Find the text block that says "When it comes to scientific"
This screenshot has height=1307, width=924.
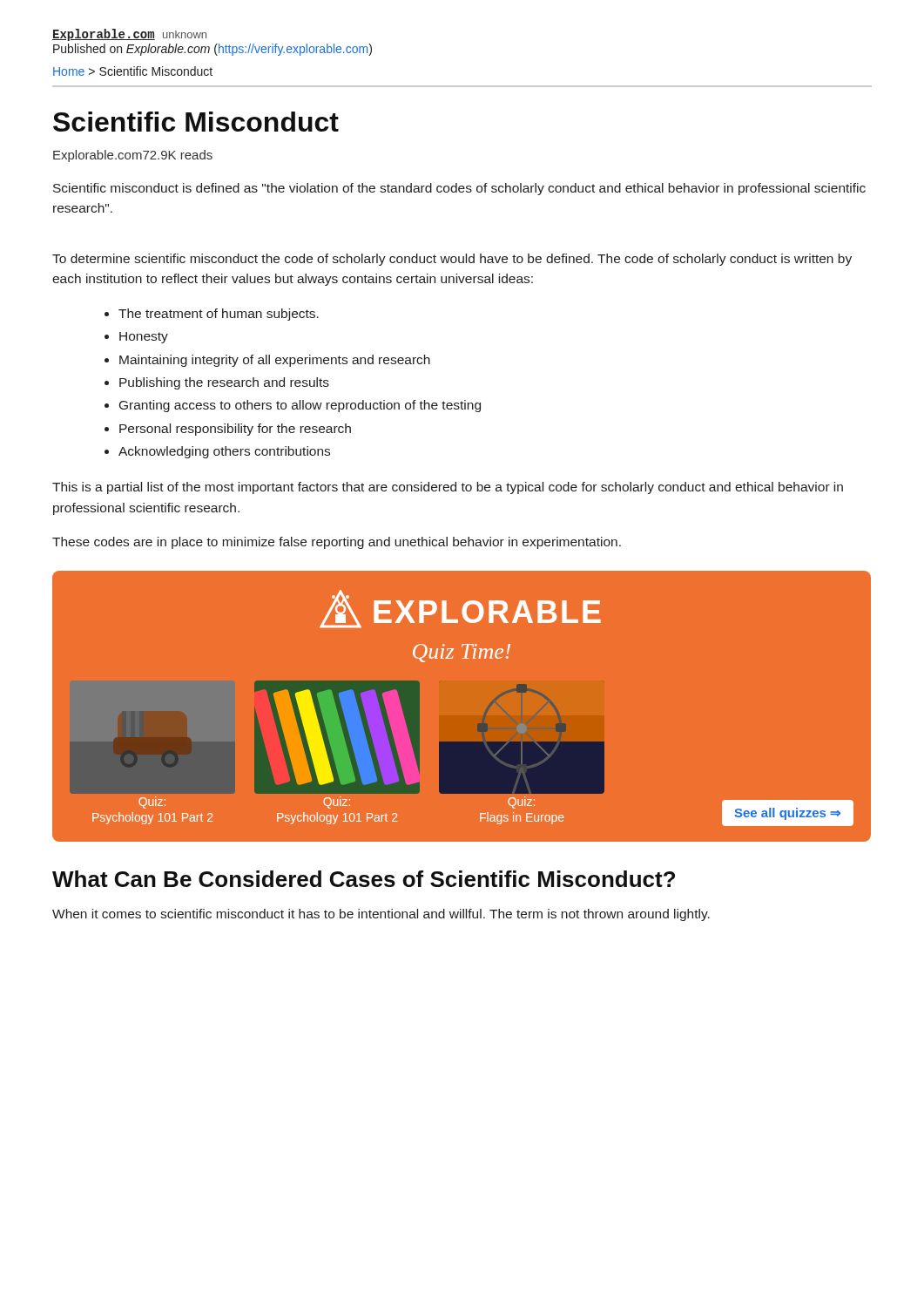click(x=381, y=913)
